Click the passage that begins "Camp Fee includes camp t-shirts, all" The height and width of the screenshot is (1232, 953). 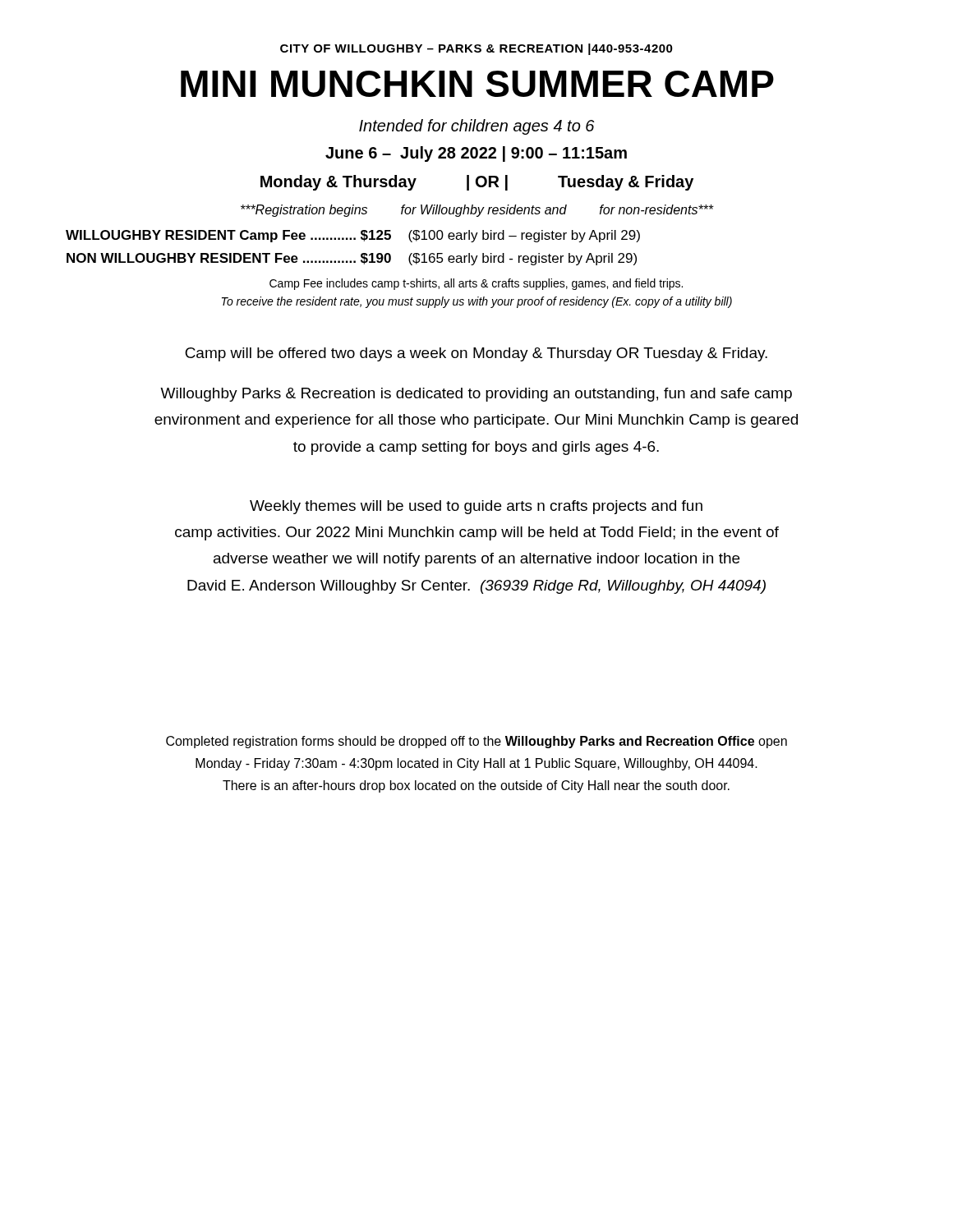click(476, 283)
